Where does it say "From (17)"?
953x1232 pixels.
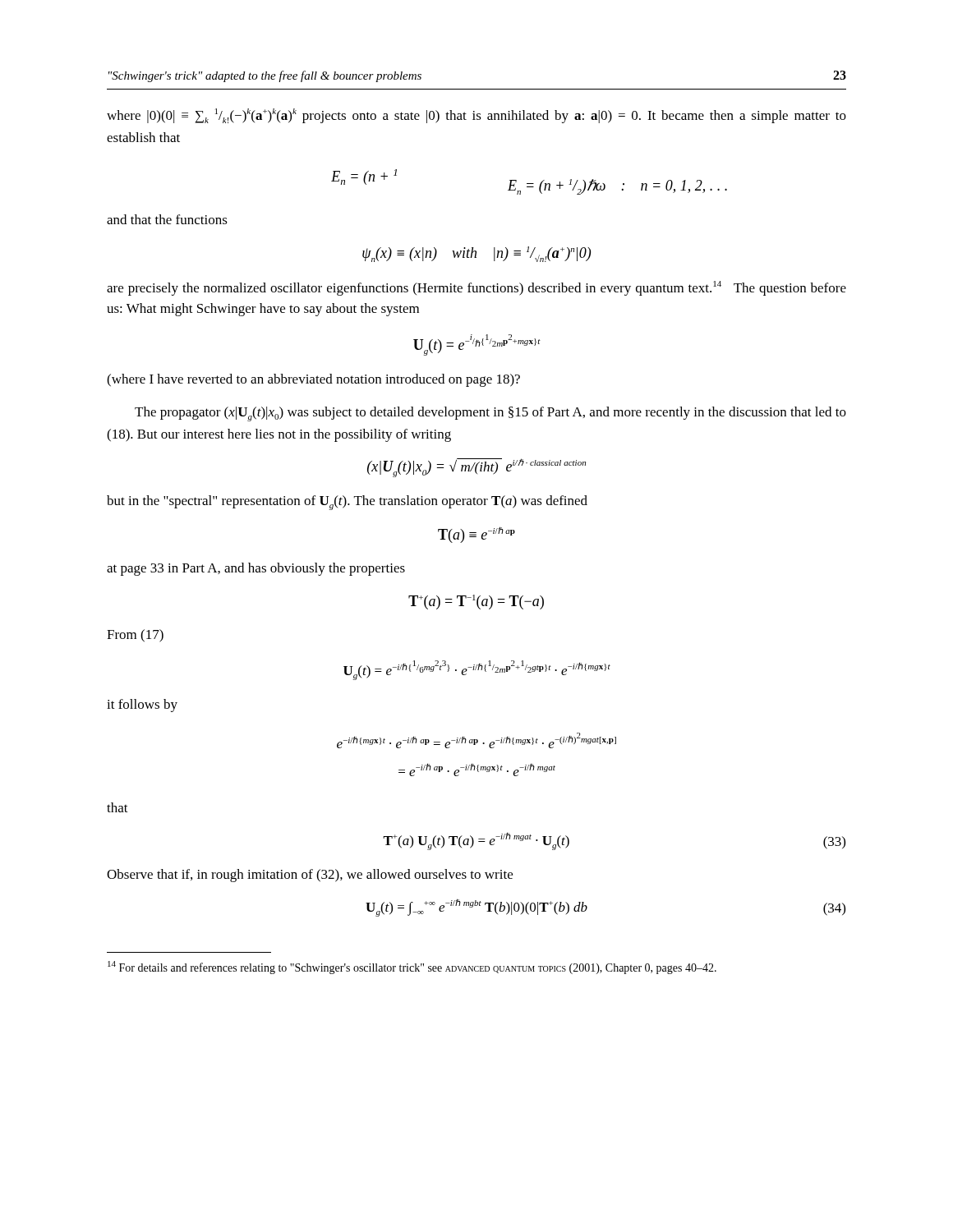click(135, 634)
